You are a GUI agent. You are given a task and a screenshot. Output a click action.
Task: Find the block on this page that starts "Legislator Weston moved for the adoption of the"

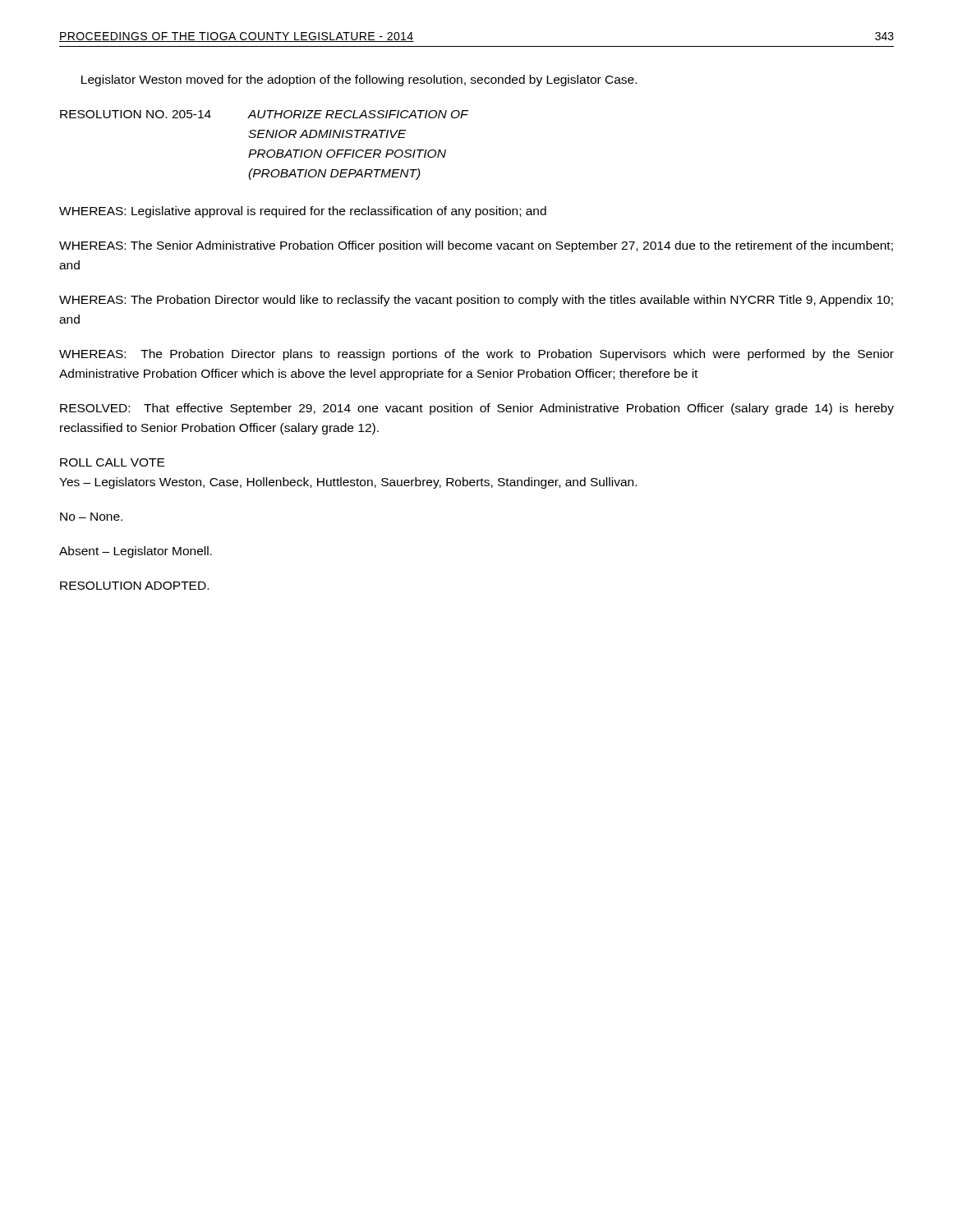[x=349, y=79]
